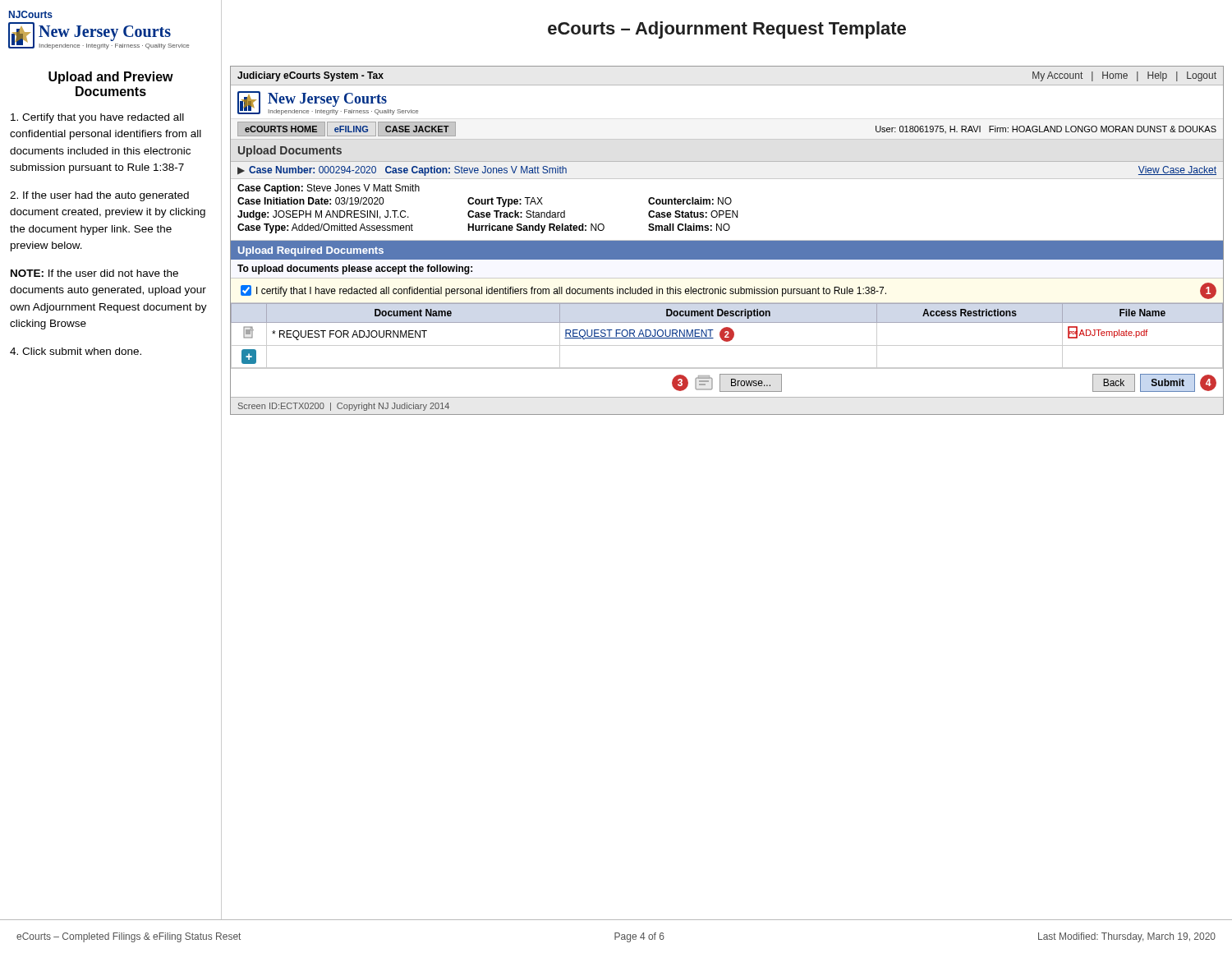The image size is (1232, 953).
Task: Find the passage starting "NOTE: If the user did not have"
Action: coord(108,298)
